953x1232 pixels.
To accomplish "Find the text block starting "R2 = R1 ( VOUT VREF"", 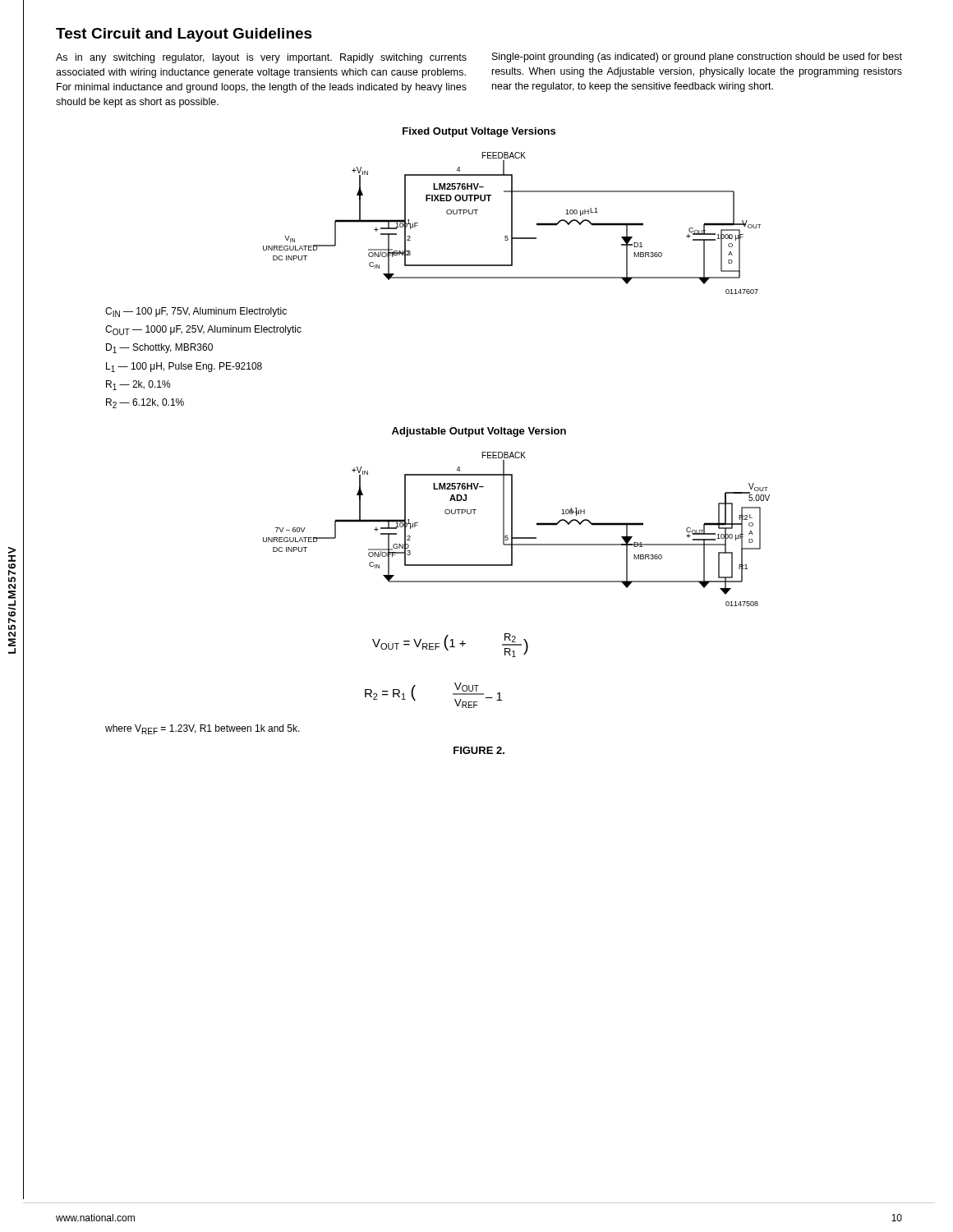I will point(479,692).
